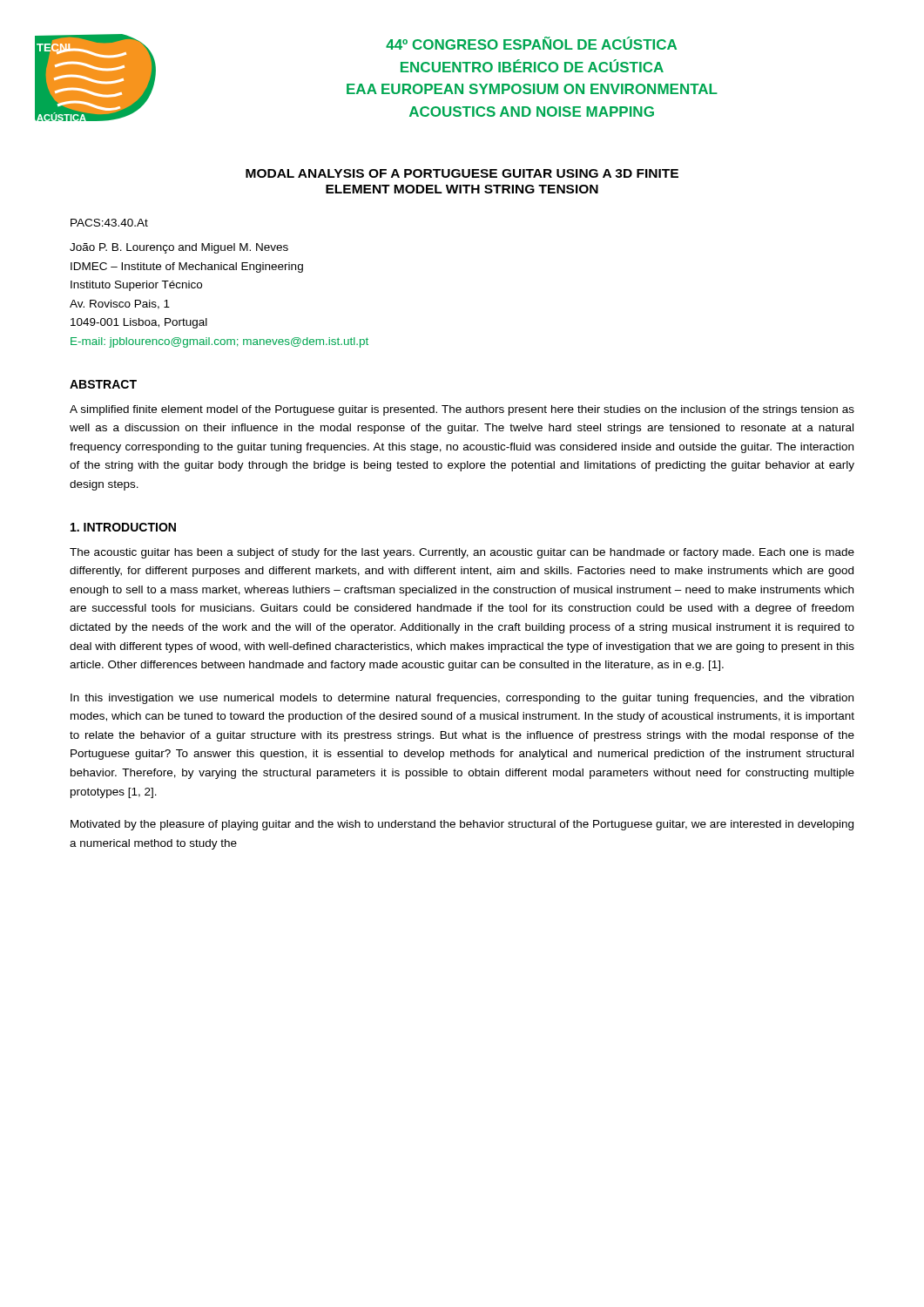Viewport: 924px width, 1307px height.
Task: Find the block on this page that starts "Motivated by the pleasure of playing guitar and"
Action: pyautogui.click(x=462, y=833)
